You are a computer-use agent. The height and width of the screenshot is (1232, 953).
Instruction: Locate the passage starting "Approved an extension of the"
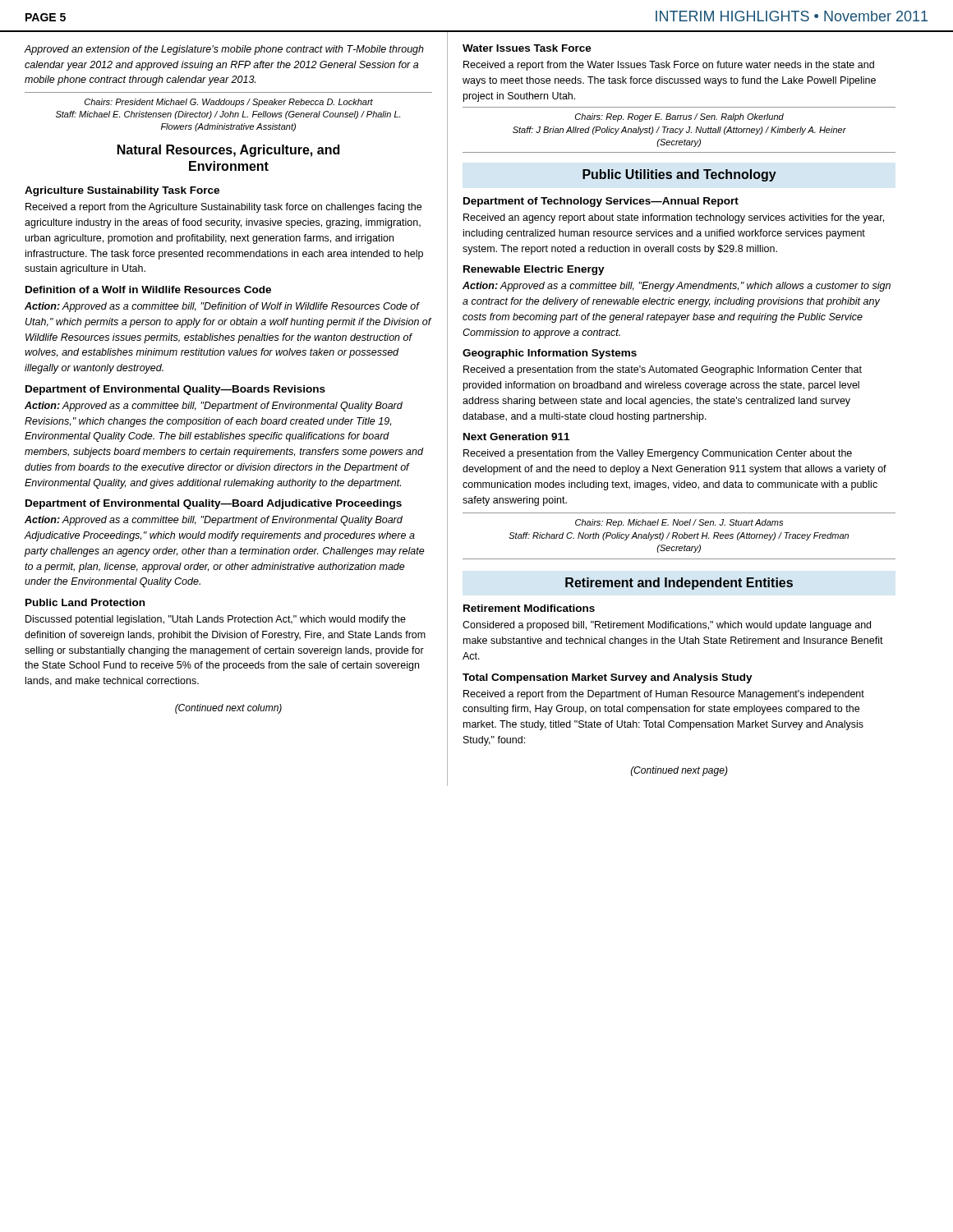click(x=224, y=64)
